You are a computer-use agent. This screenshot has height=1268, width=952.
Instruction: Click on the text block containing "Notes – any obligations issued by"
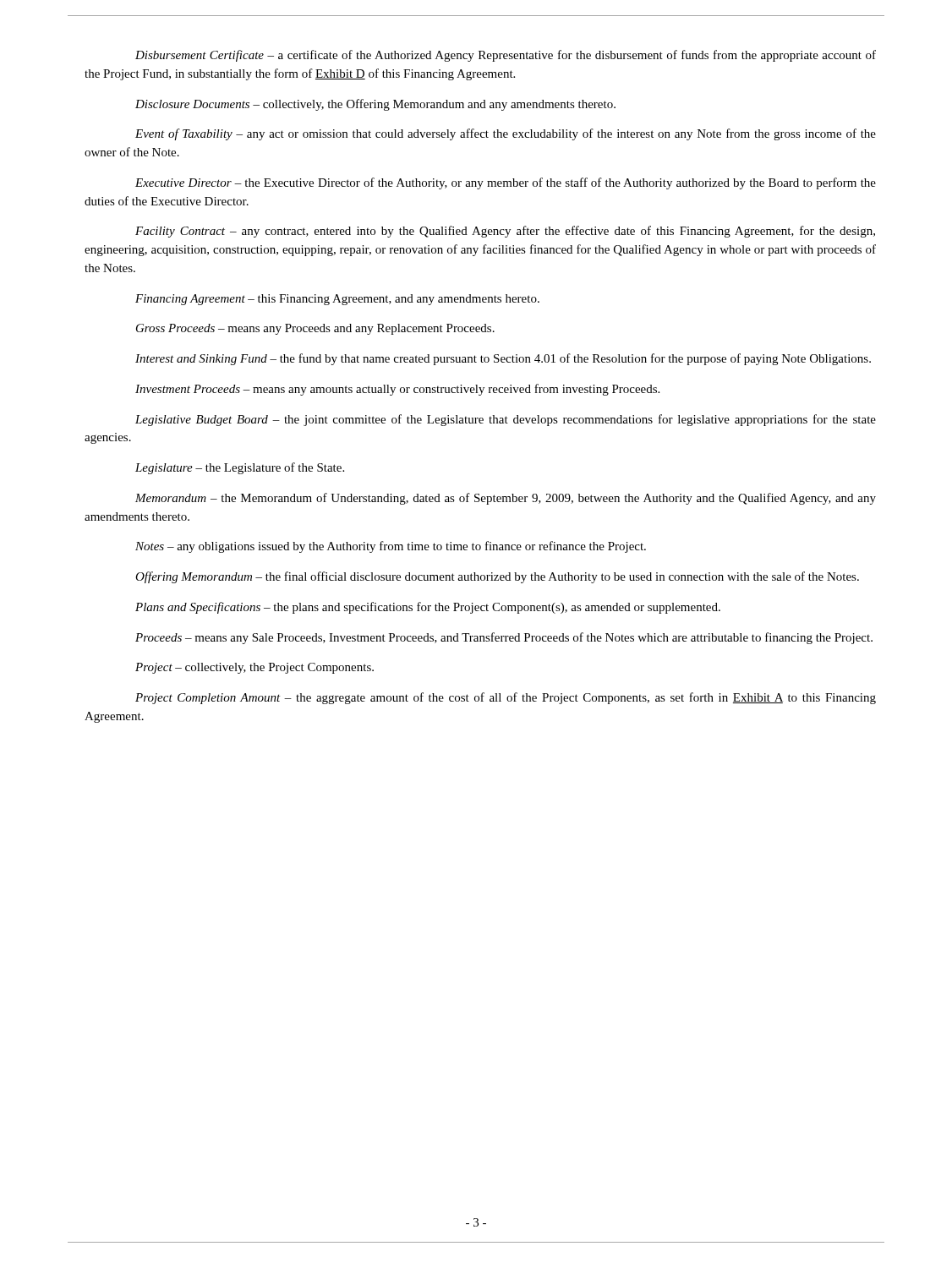(x=391, y=546)
